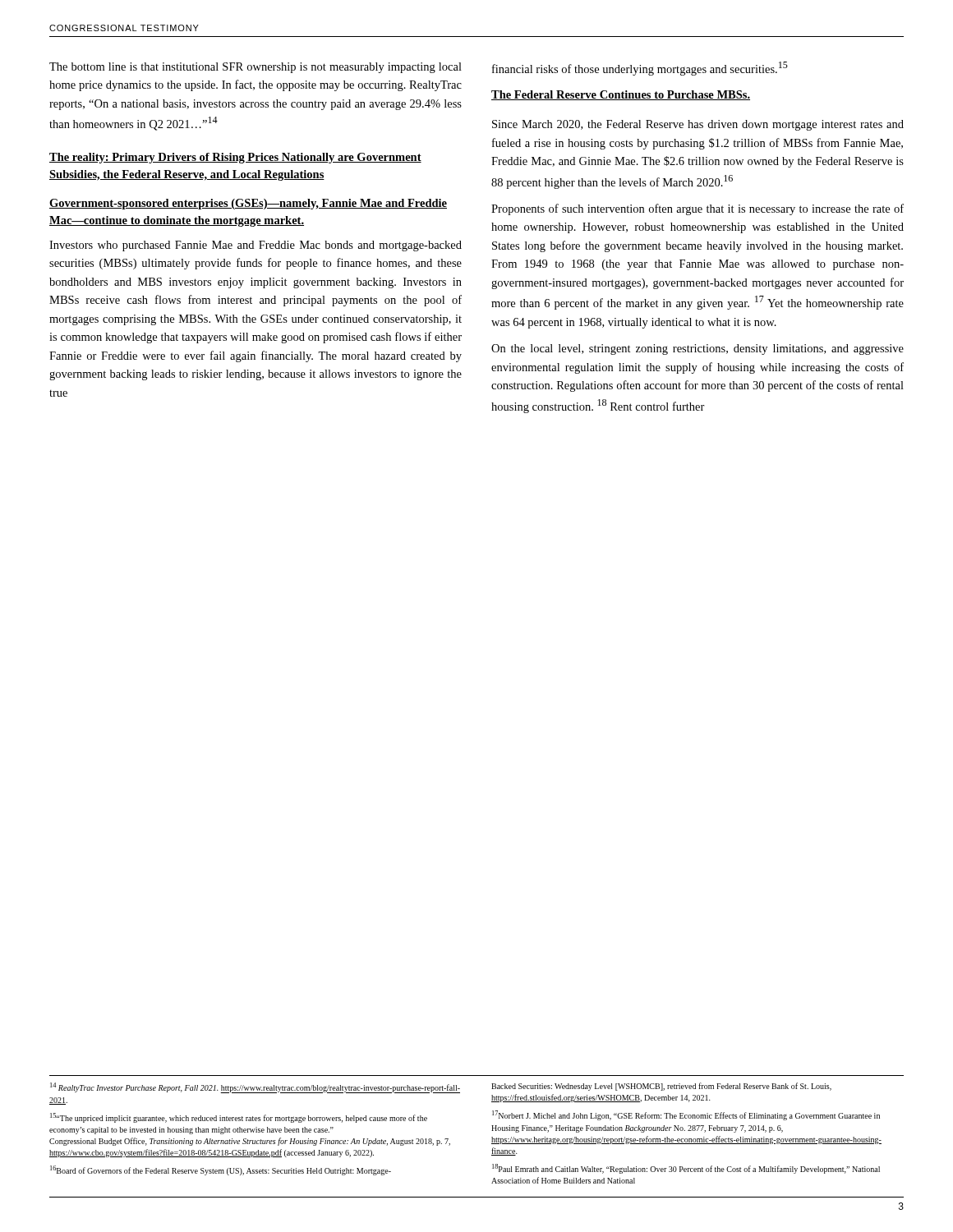Viewport: 953px width, 1232px height.
Task: Click on the passage starting "The reality: Primary Drivers of Rising"
Action: [235, 165]
